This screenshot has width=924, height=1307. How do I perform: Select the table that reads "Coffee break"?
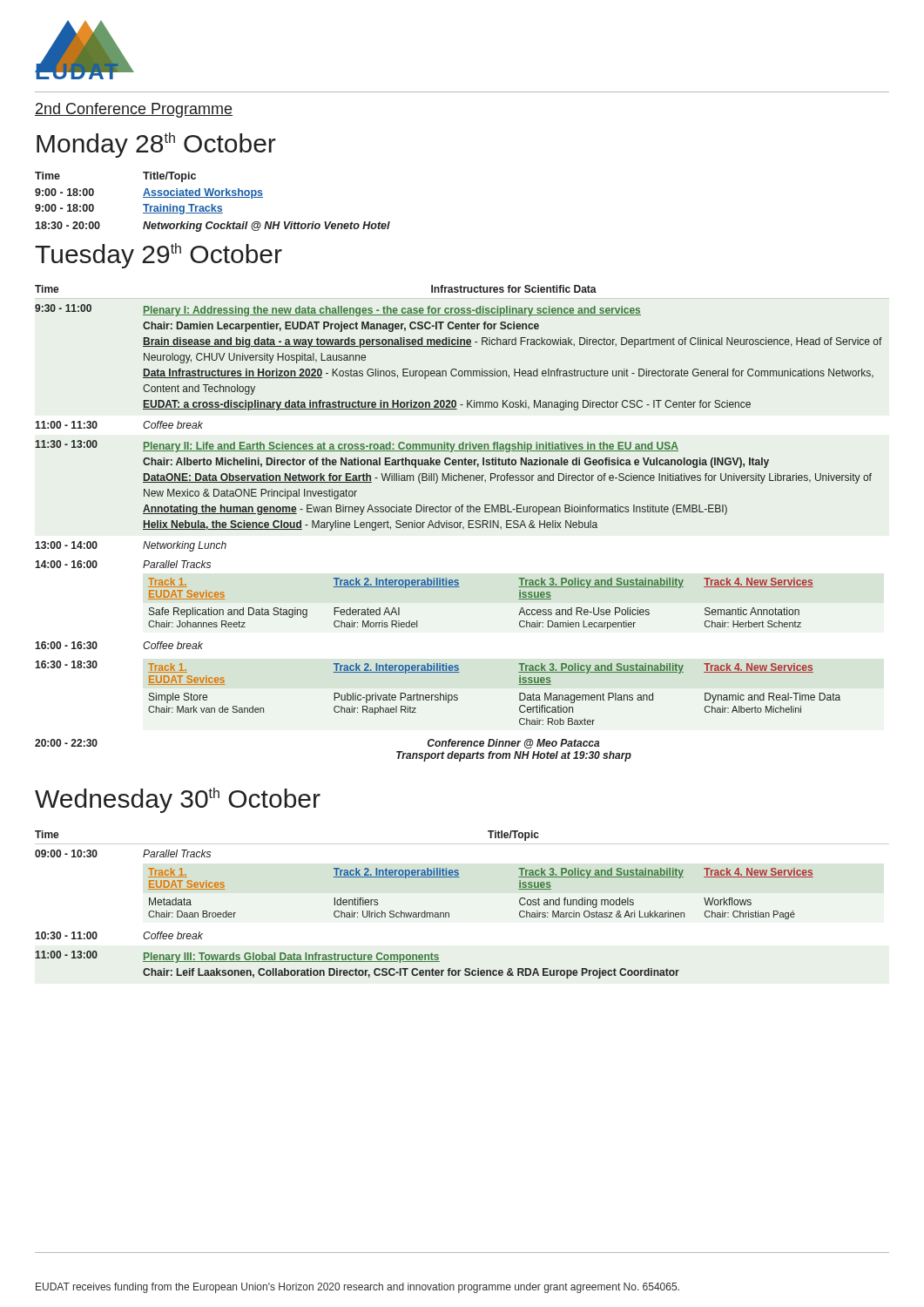(462, 523)
